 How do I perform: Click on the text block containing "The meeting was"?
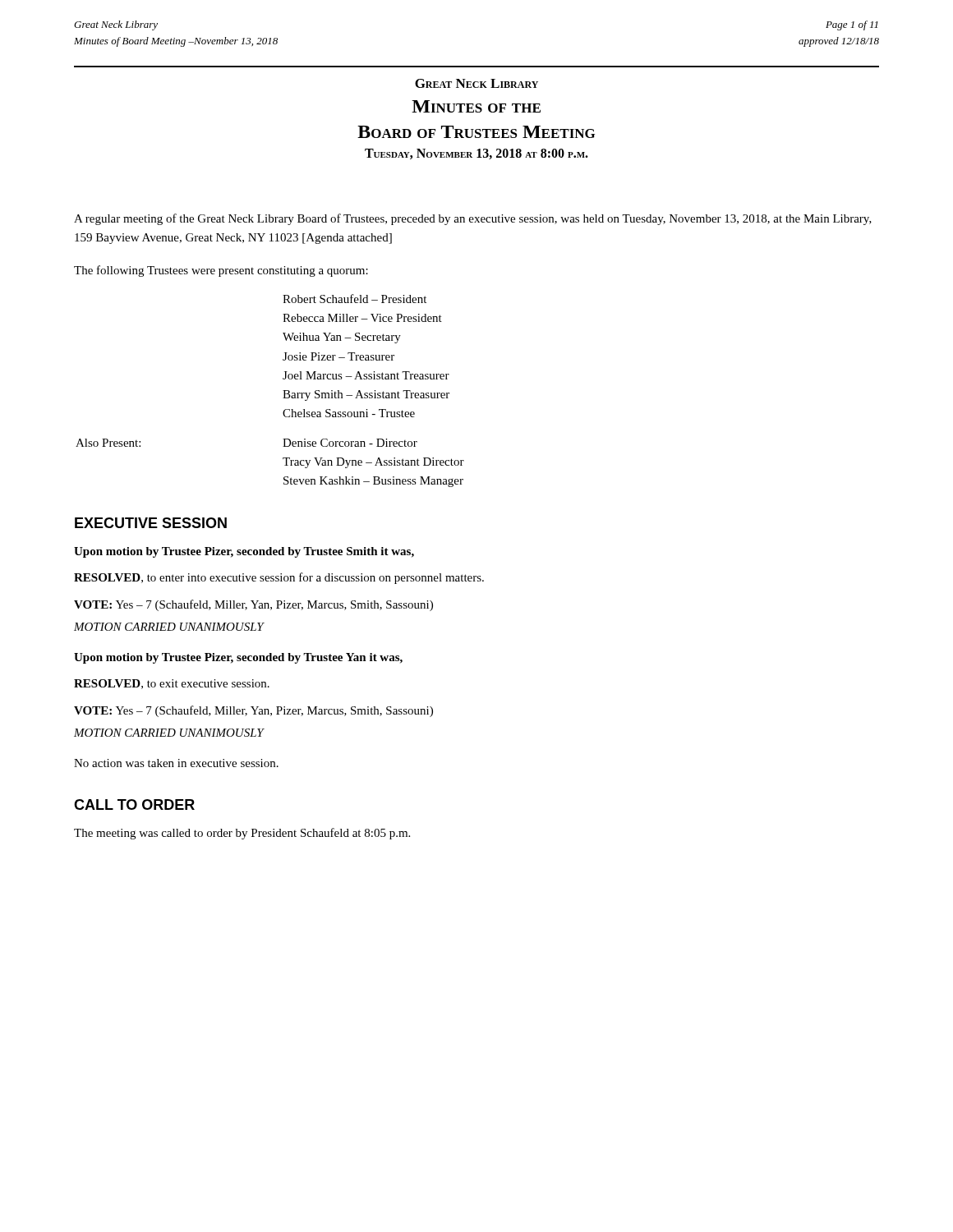[x=242, y=832]
